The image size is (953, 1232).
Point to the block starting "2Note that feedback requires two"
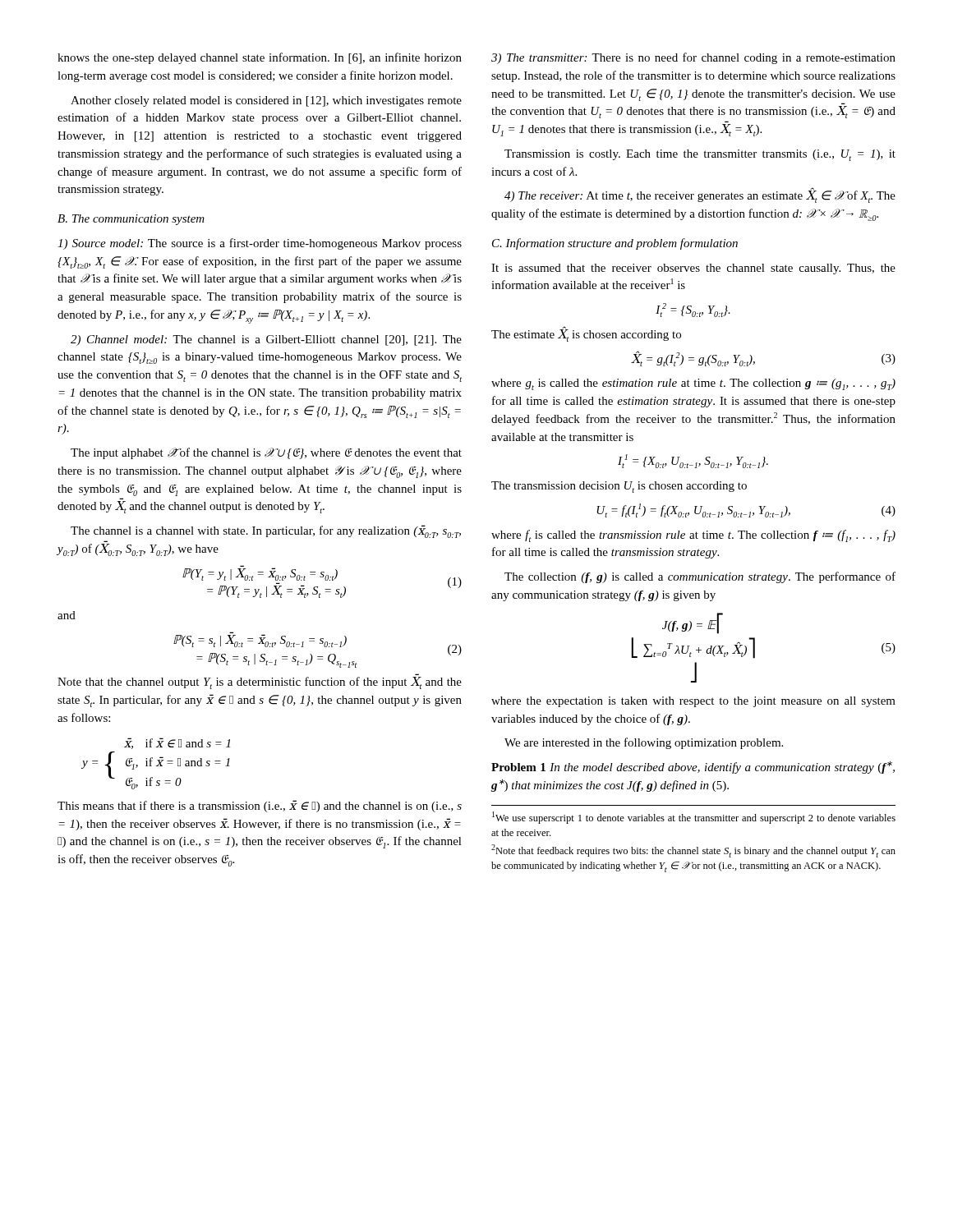pyautogui.click(x=693, y=858)
